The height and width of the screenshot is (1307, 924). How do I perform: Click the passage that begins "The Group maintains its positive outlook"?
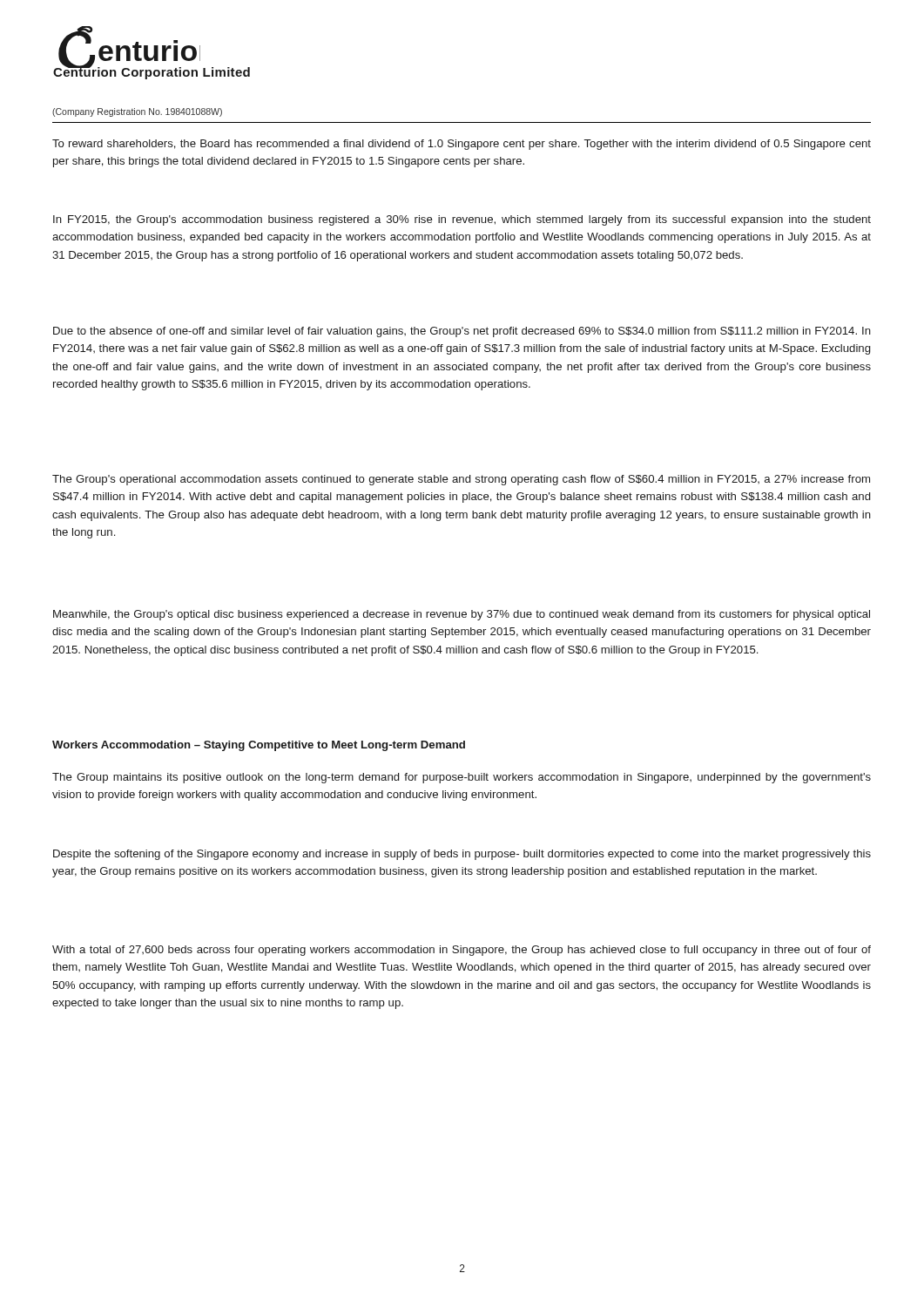click(462, 786)
